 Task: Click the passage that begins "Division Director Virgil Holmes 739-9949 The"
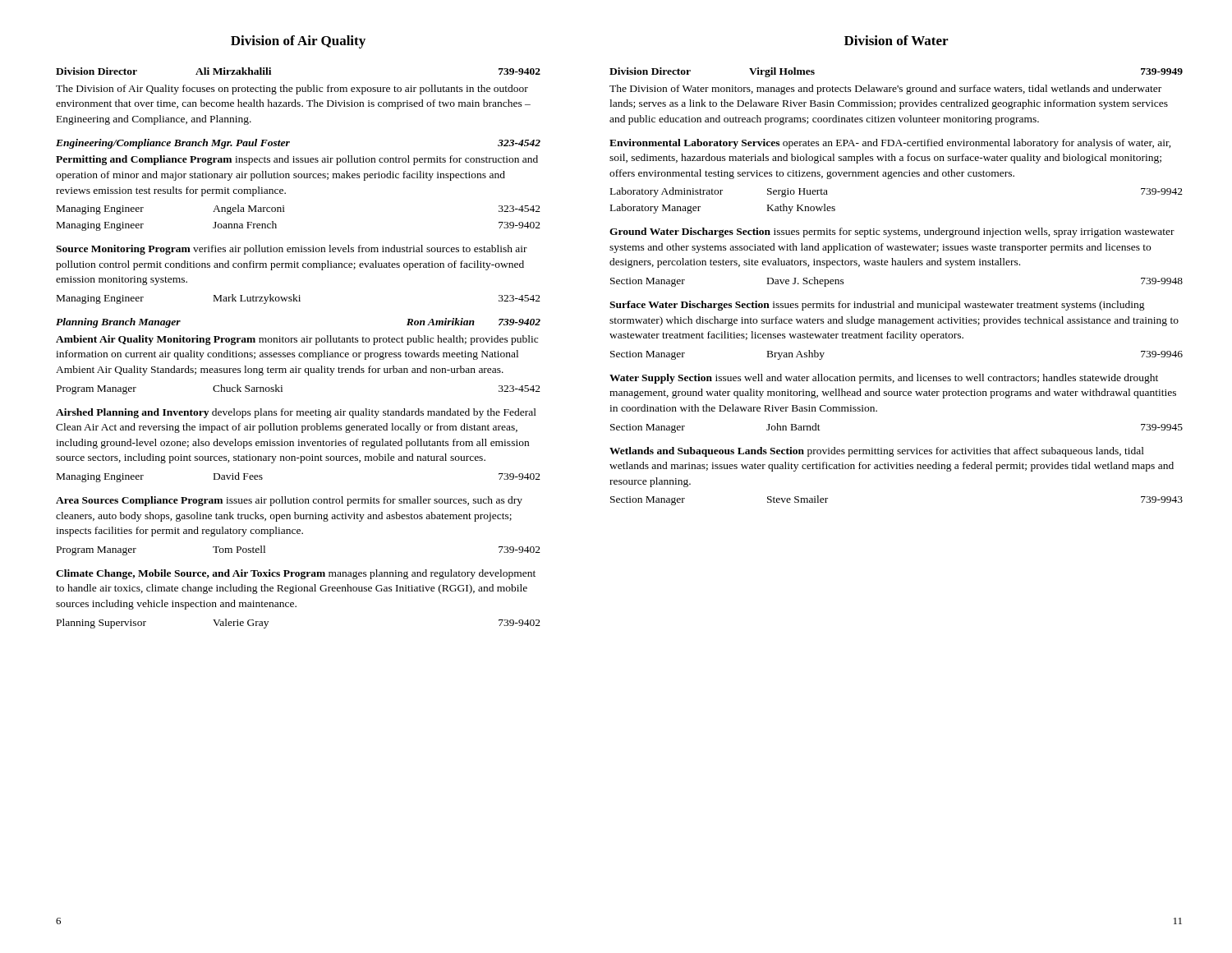click(x=896, y=95)
